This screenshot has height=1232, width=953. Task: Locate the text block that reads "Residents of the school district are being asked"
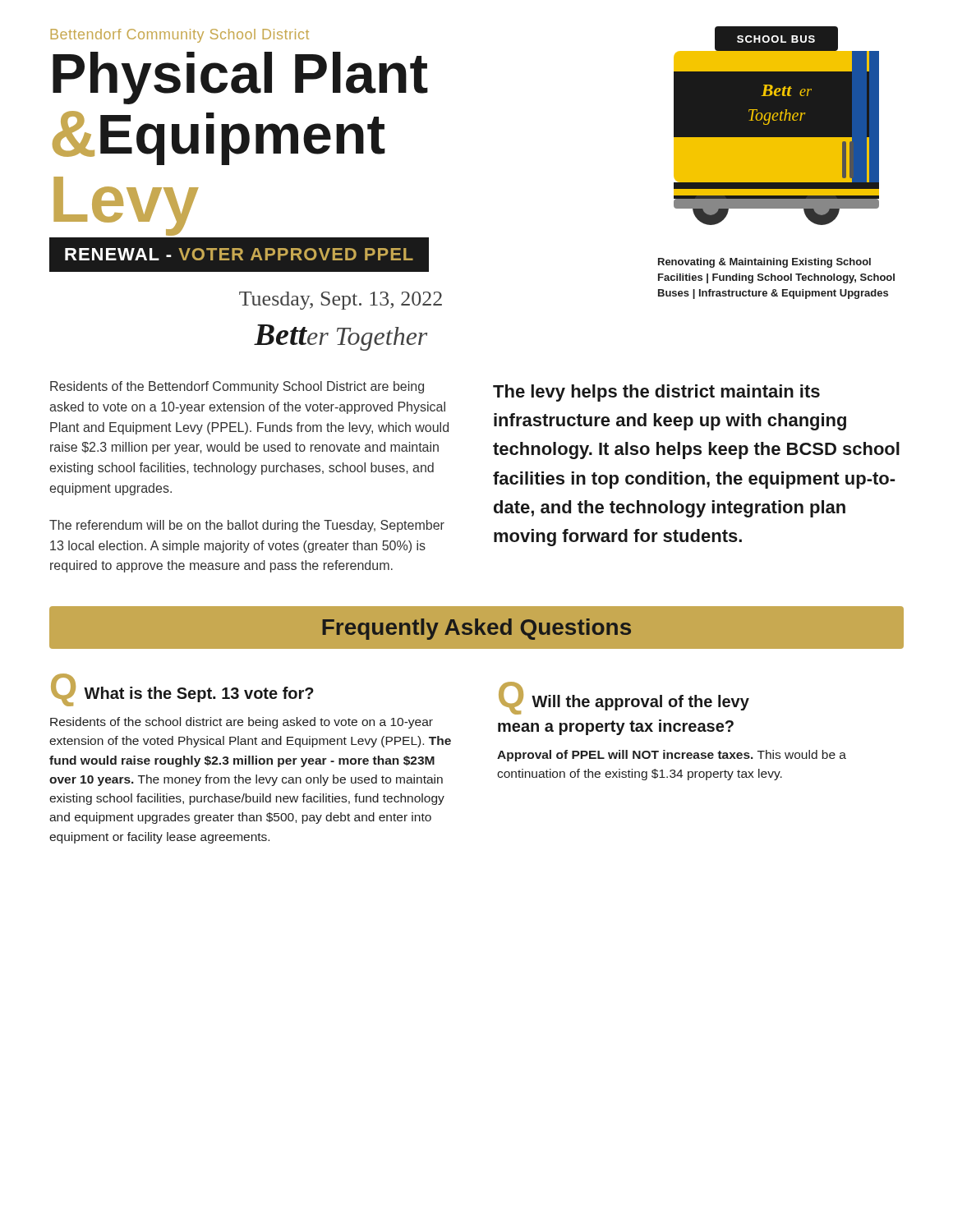[x=250, y=779]
